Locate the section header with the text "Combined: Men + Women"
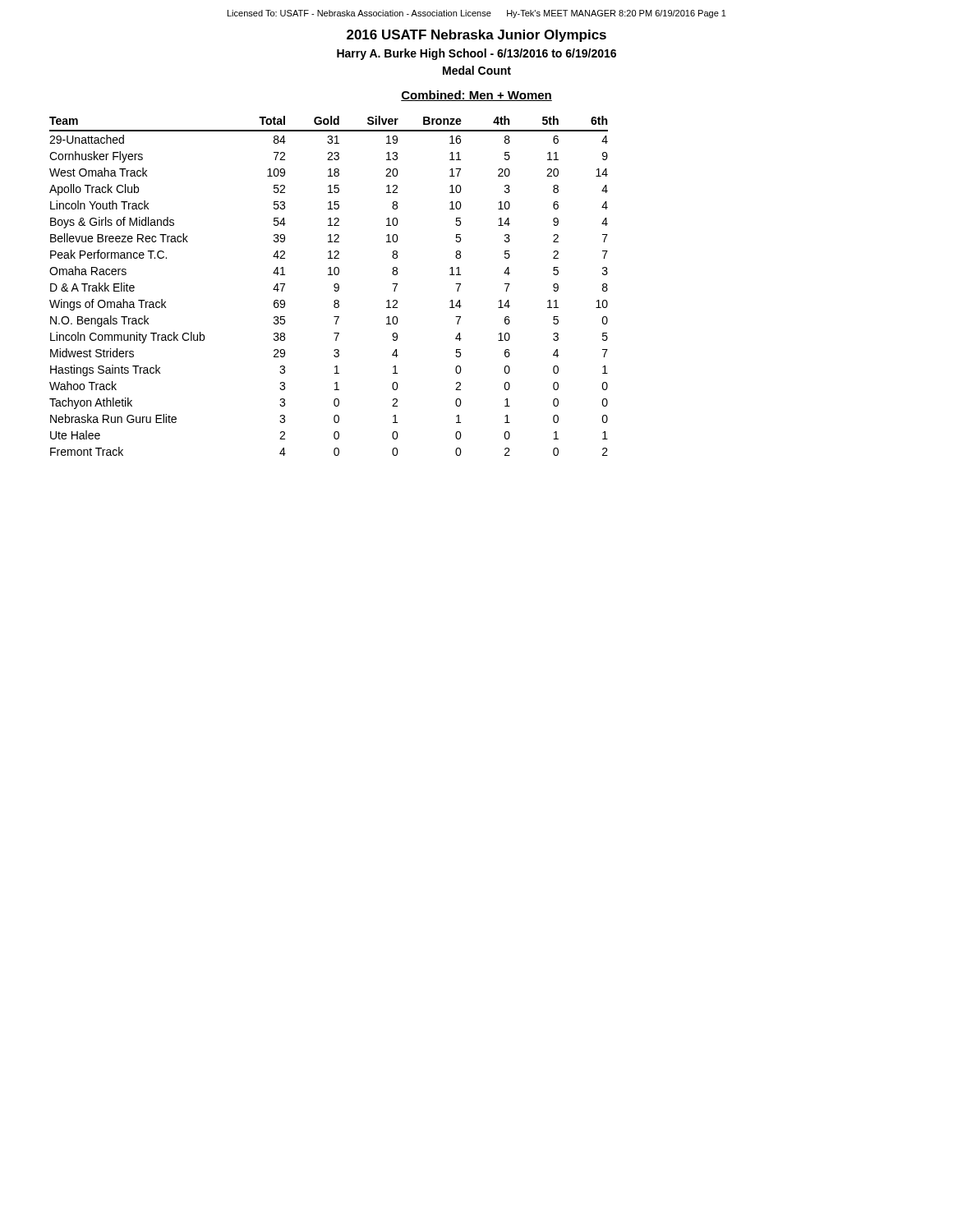 coord(476,95)
